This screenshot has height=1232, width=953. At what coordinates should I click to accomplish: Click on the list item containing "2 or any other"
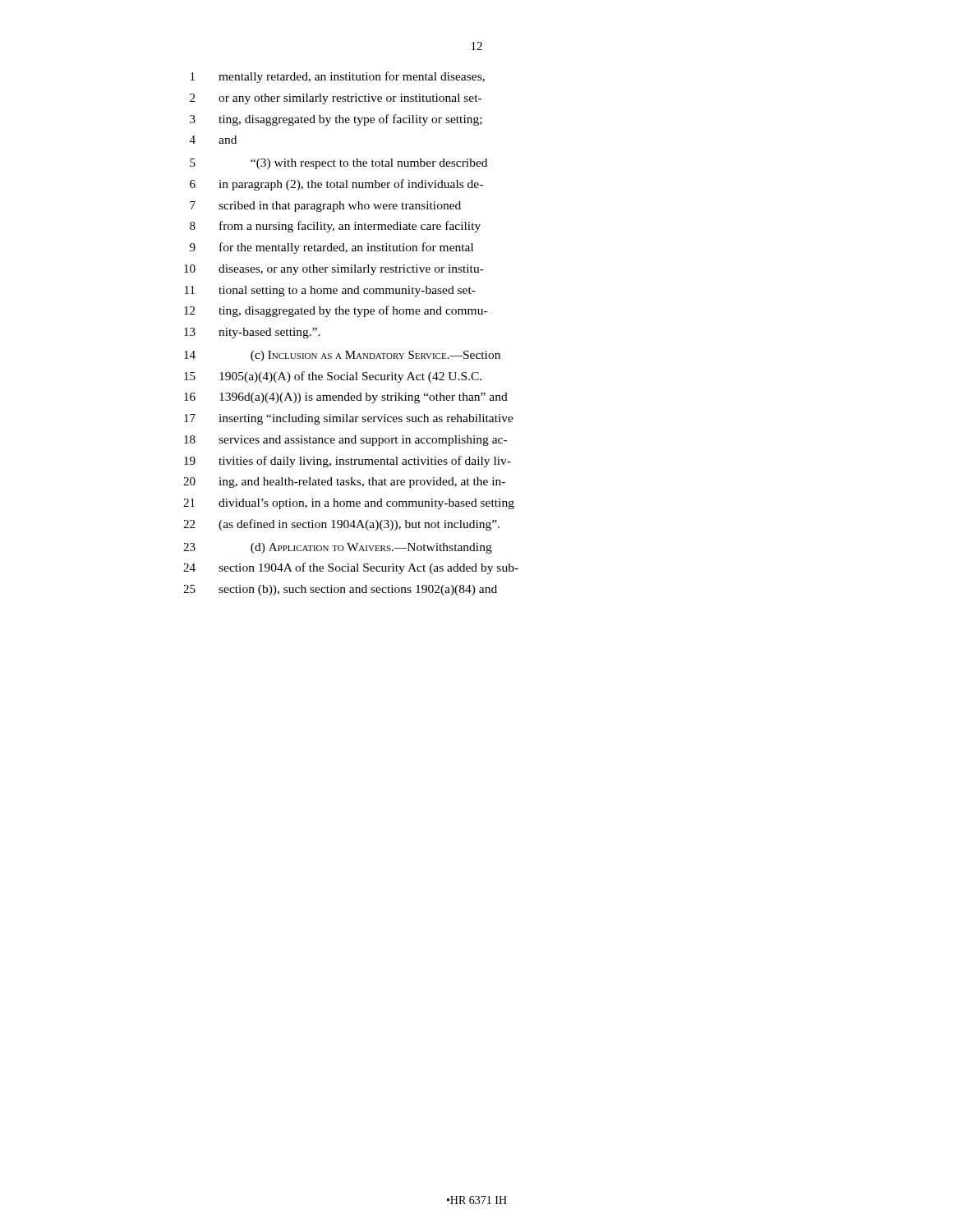[x=336, y=99]
